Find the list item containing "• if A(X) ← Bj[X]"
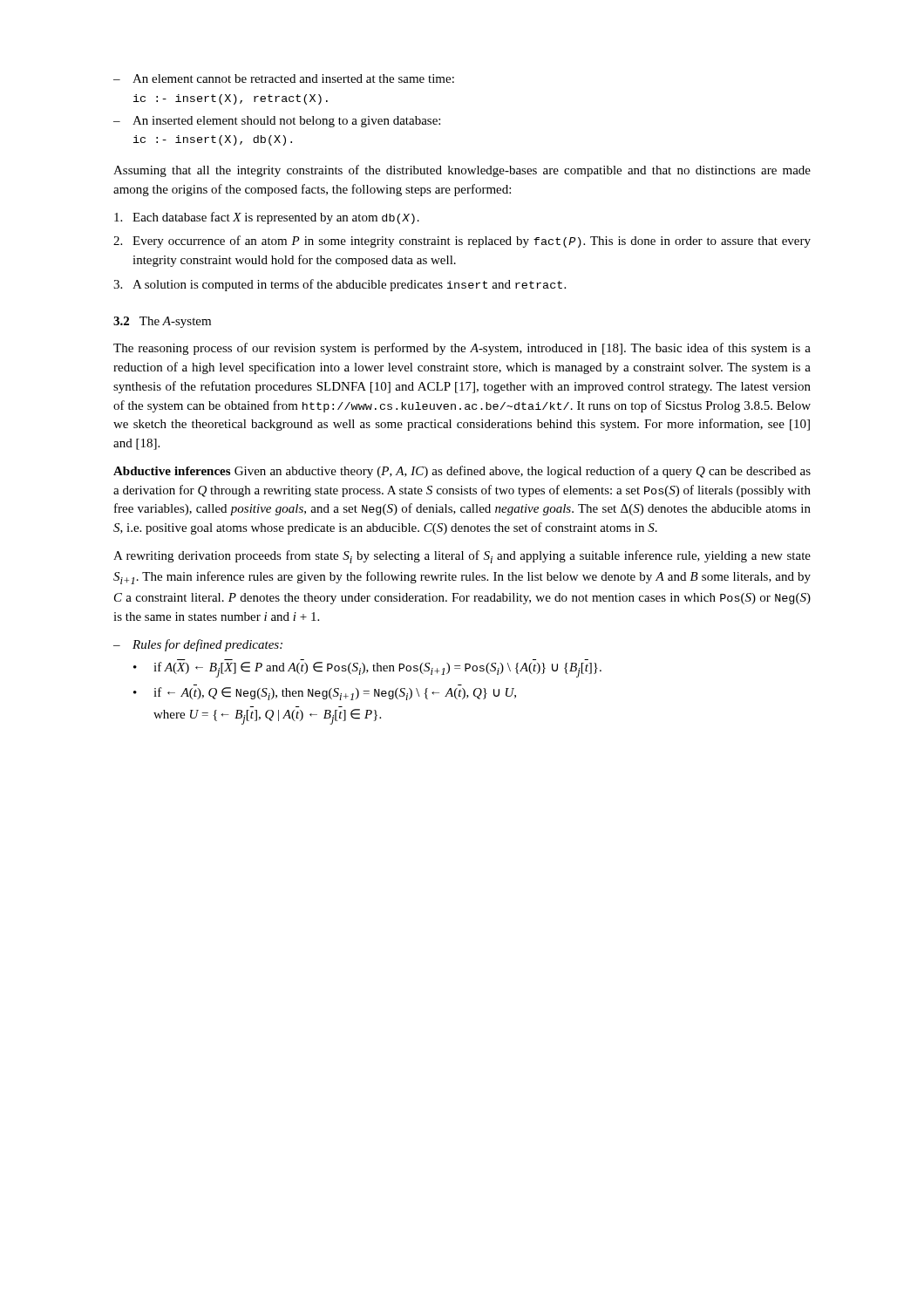The image size is (924, 1308). pos(472,669)
